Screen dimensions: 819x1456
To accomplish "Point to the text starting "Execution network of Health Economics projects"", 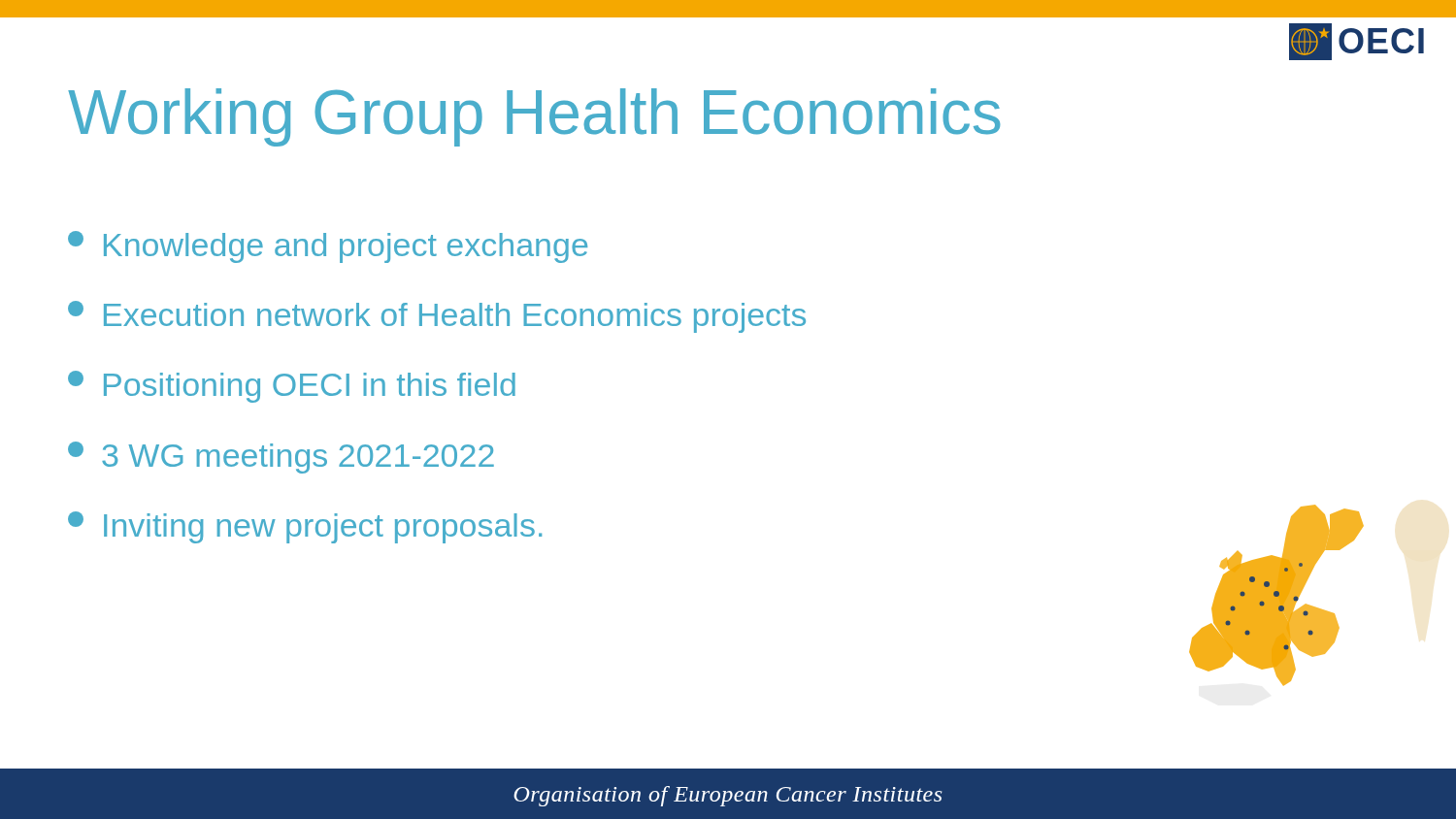I will 438,315.
